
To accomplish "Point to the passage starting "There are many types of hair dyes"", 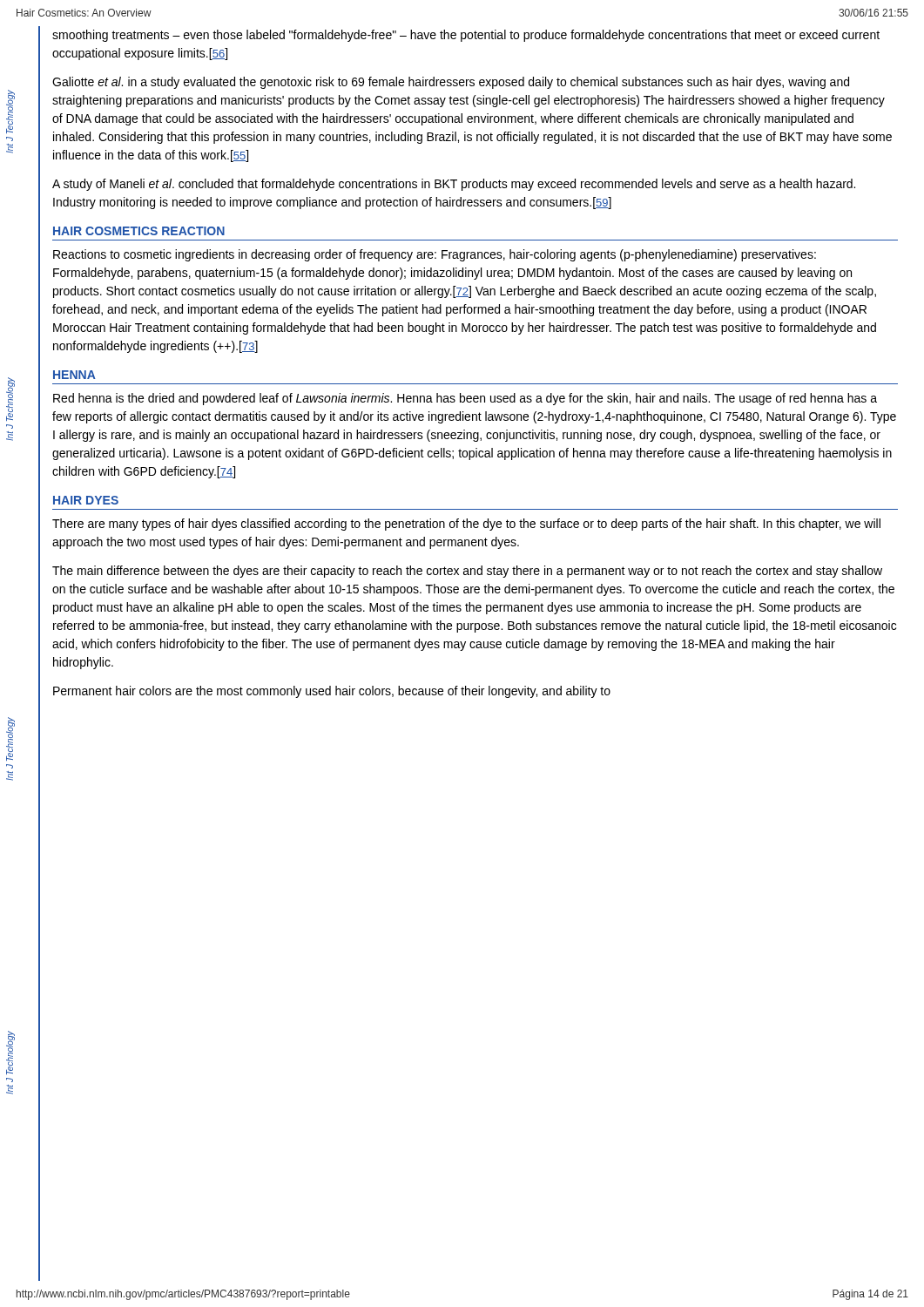I will coord(475,533).
